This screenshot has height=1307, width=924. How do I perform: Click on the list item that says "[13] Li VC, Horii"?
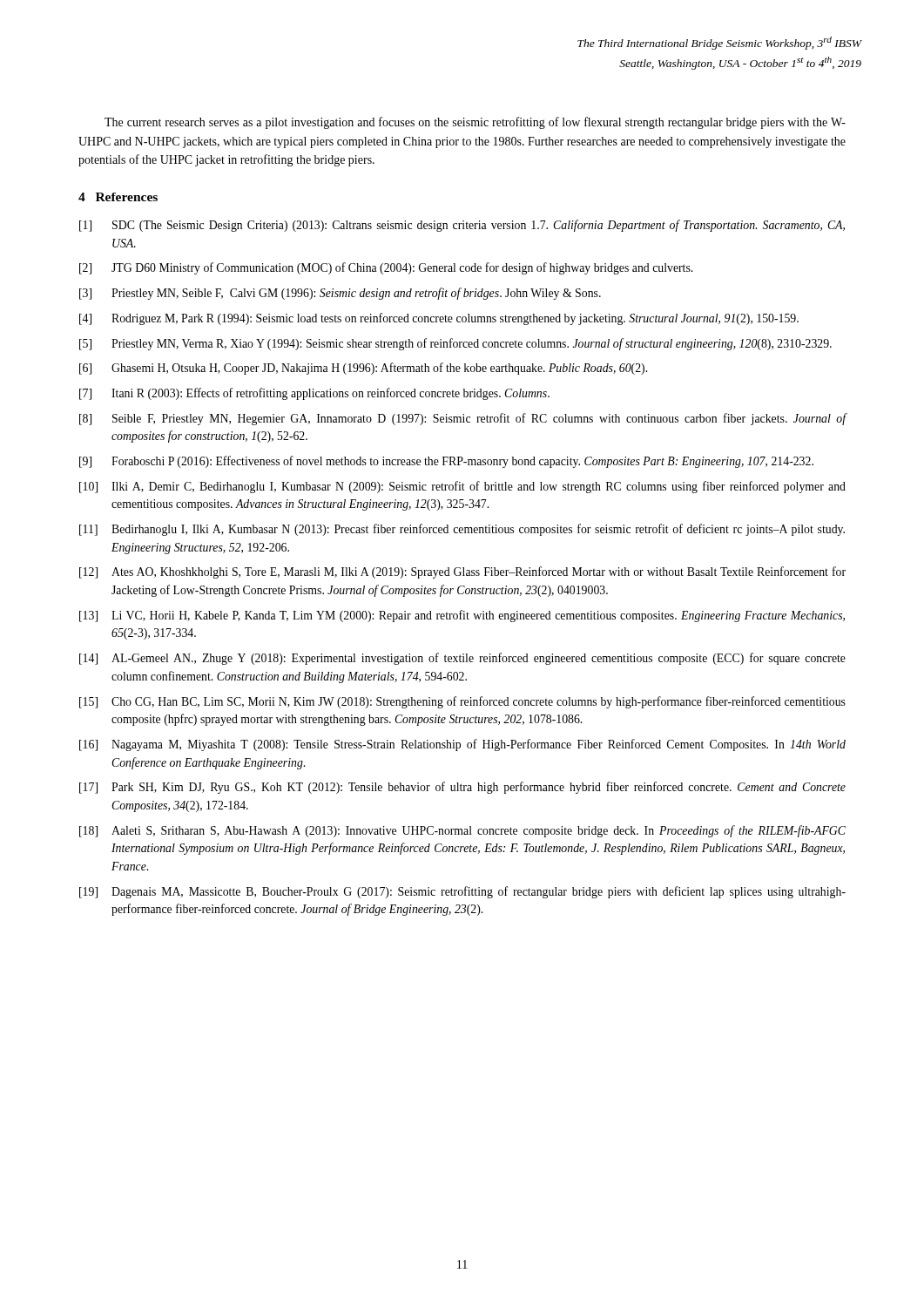462,625
